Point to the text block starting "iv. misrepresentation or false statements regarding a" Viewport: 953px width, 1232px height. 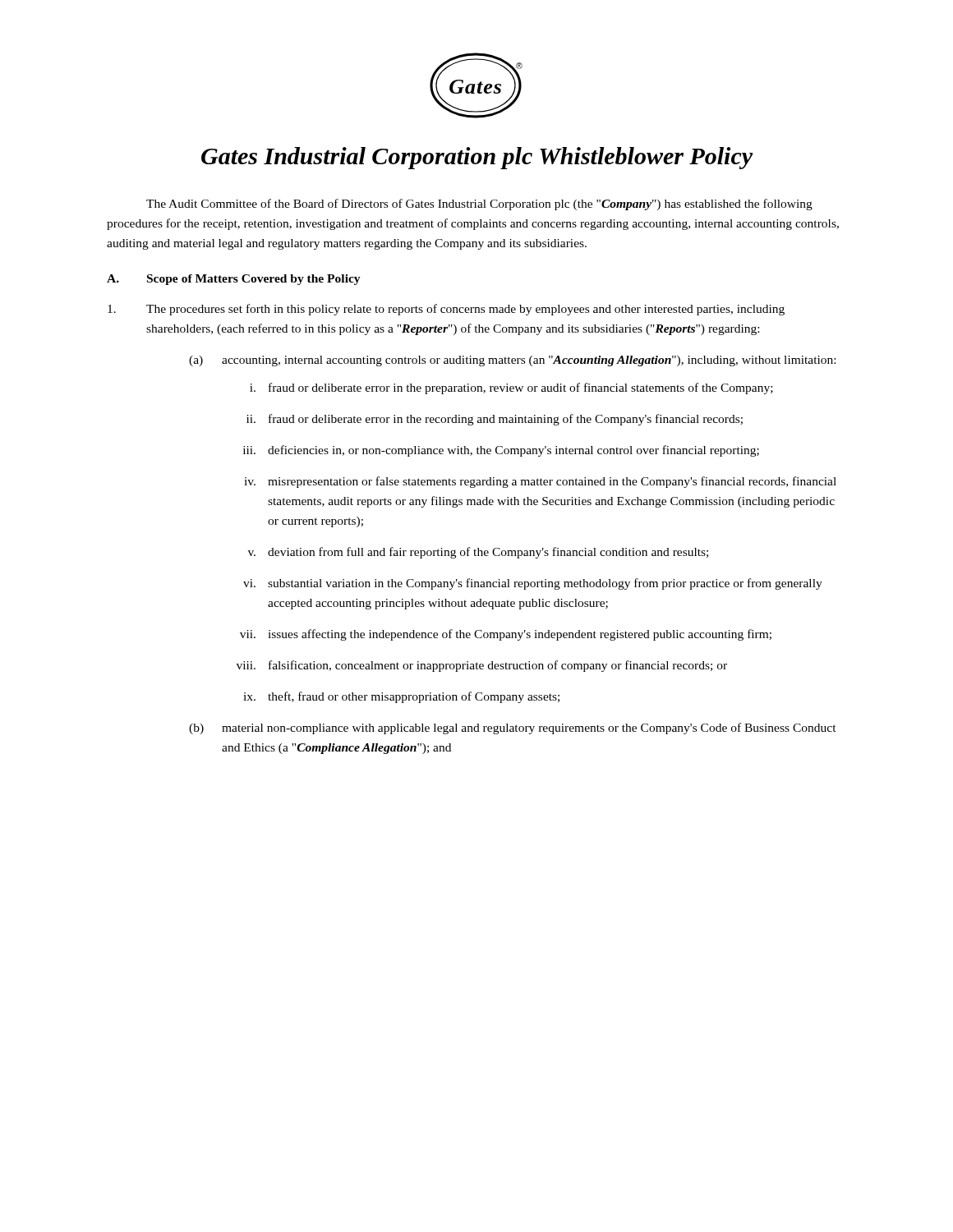click(530, 501)
